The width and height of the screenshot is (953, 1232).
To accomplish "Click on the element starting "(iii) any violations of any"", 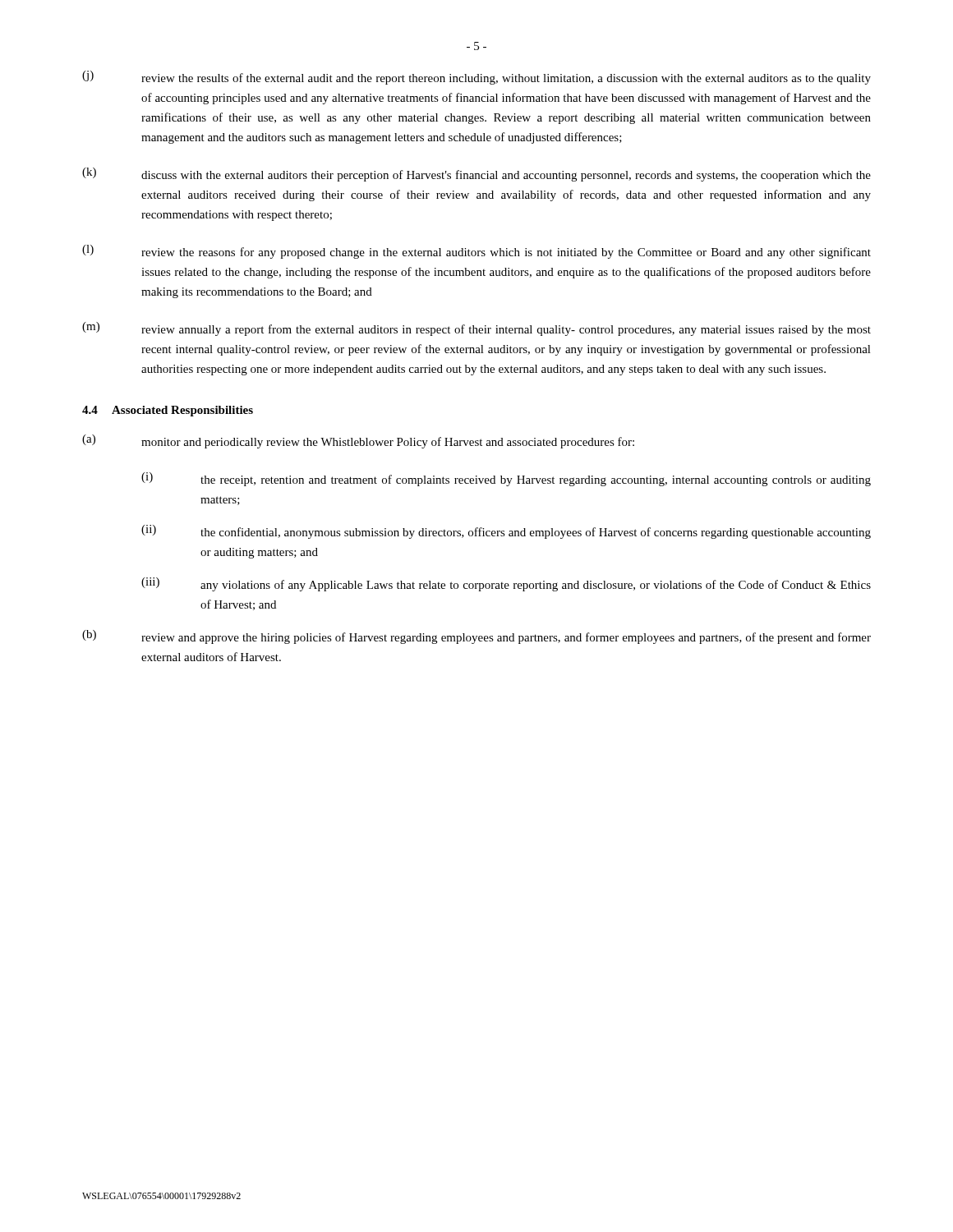I will pos(506,595).
